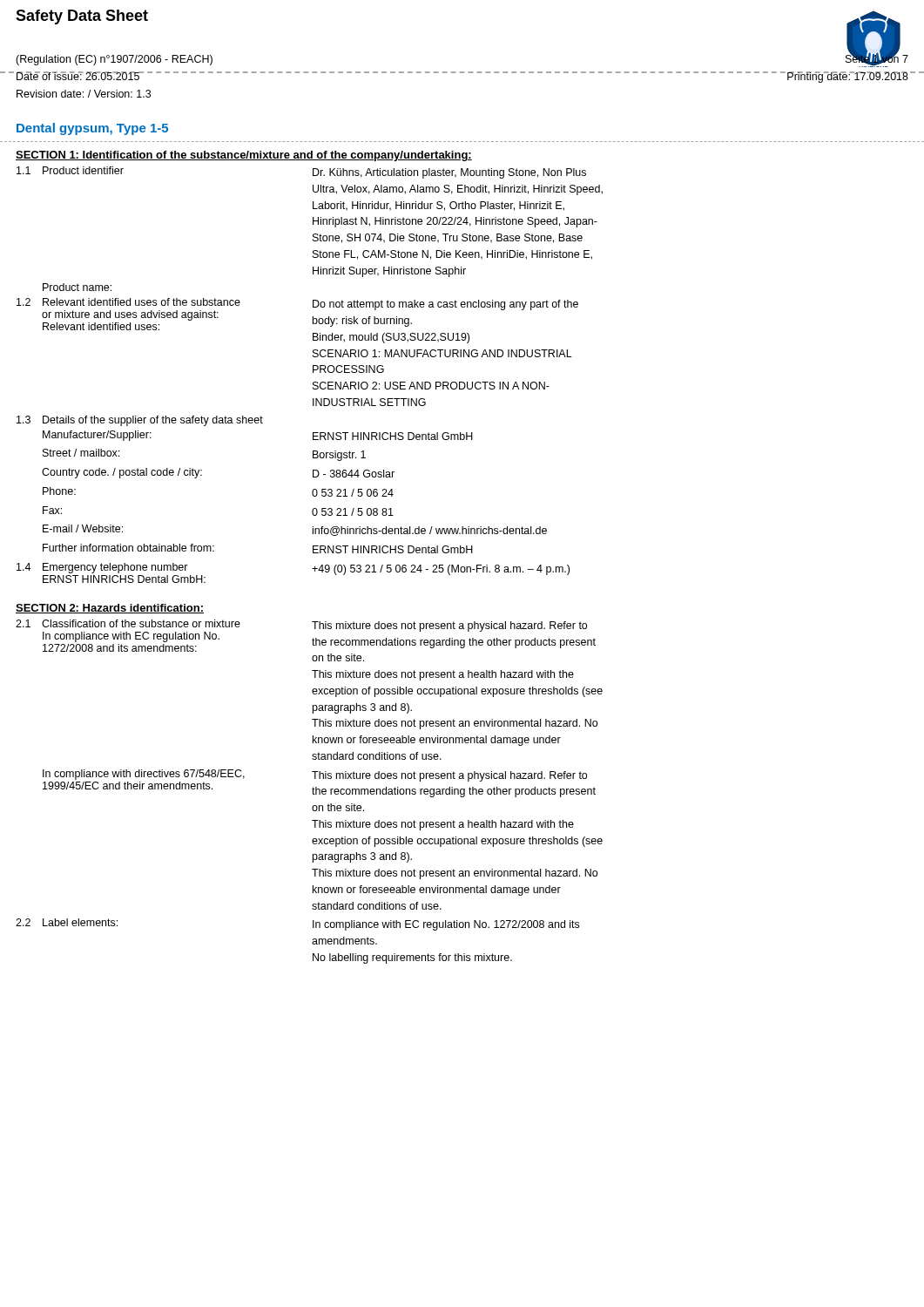This screenshot has width=924, height=1307.
Task: Find the element starting "Product name:"
Action: click(x=77, y=287)
